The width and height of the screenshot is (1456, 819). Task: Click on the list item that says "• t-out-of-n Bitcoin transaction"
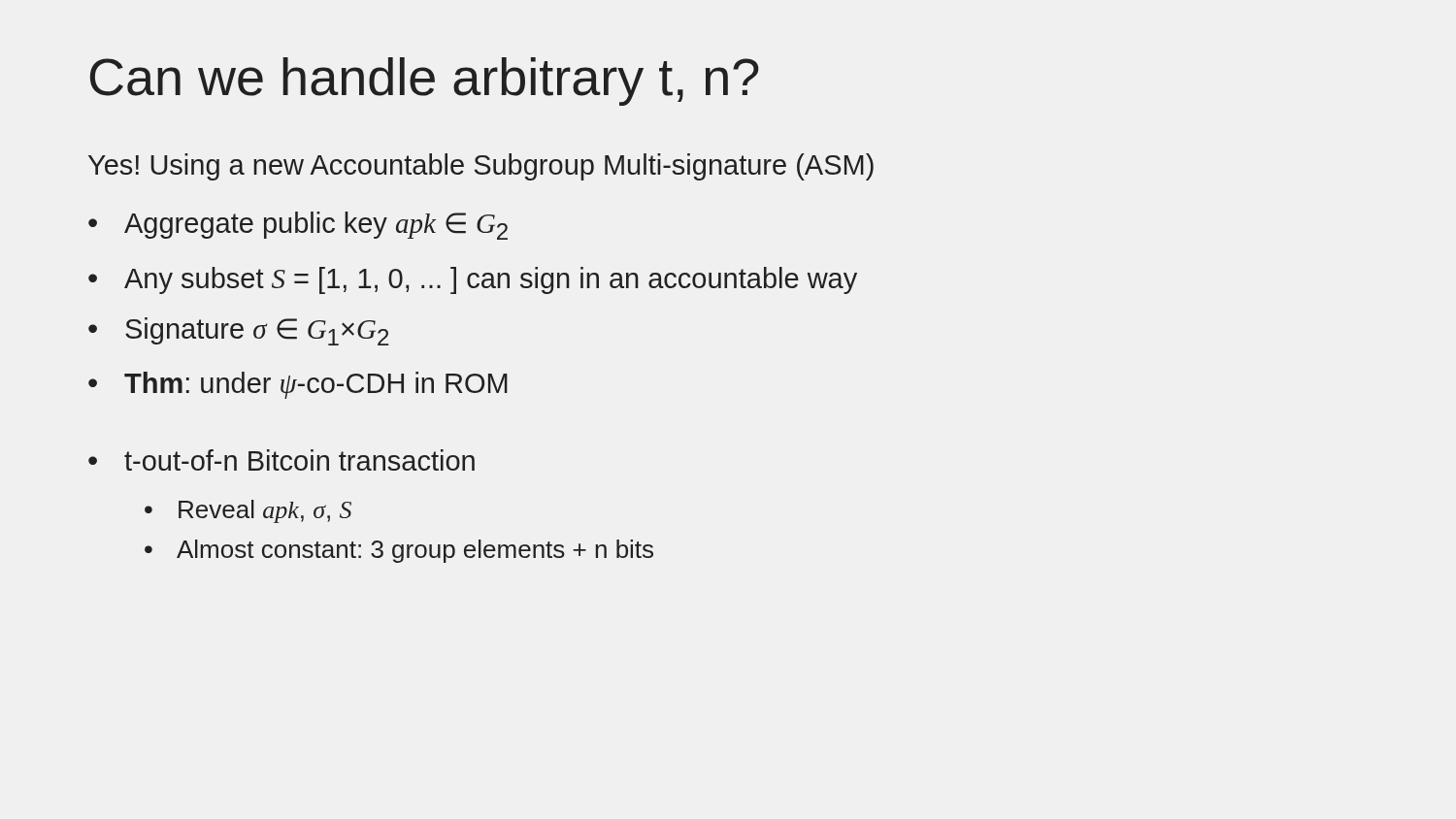[281, 460]
